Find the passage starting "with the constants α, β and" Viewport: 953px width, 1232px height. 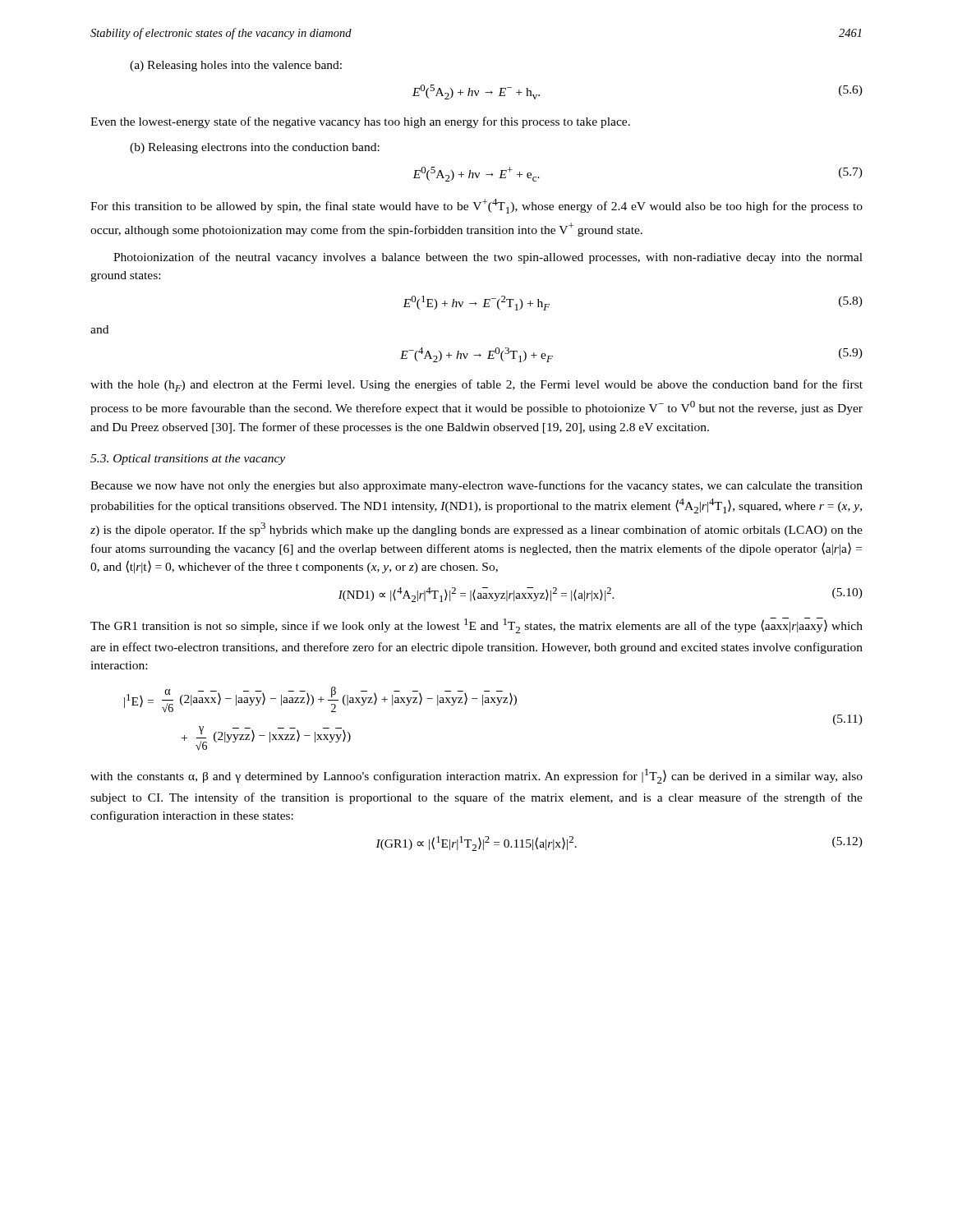[476, 794]
